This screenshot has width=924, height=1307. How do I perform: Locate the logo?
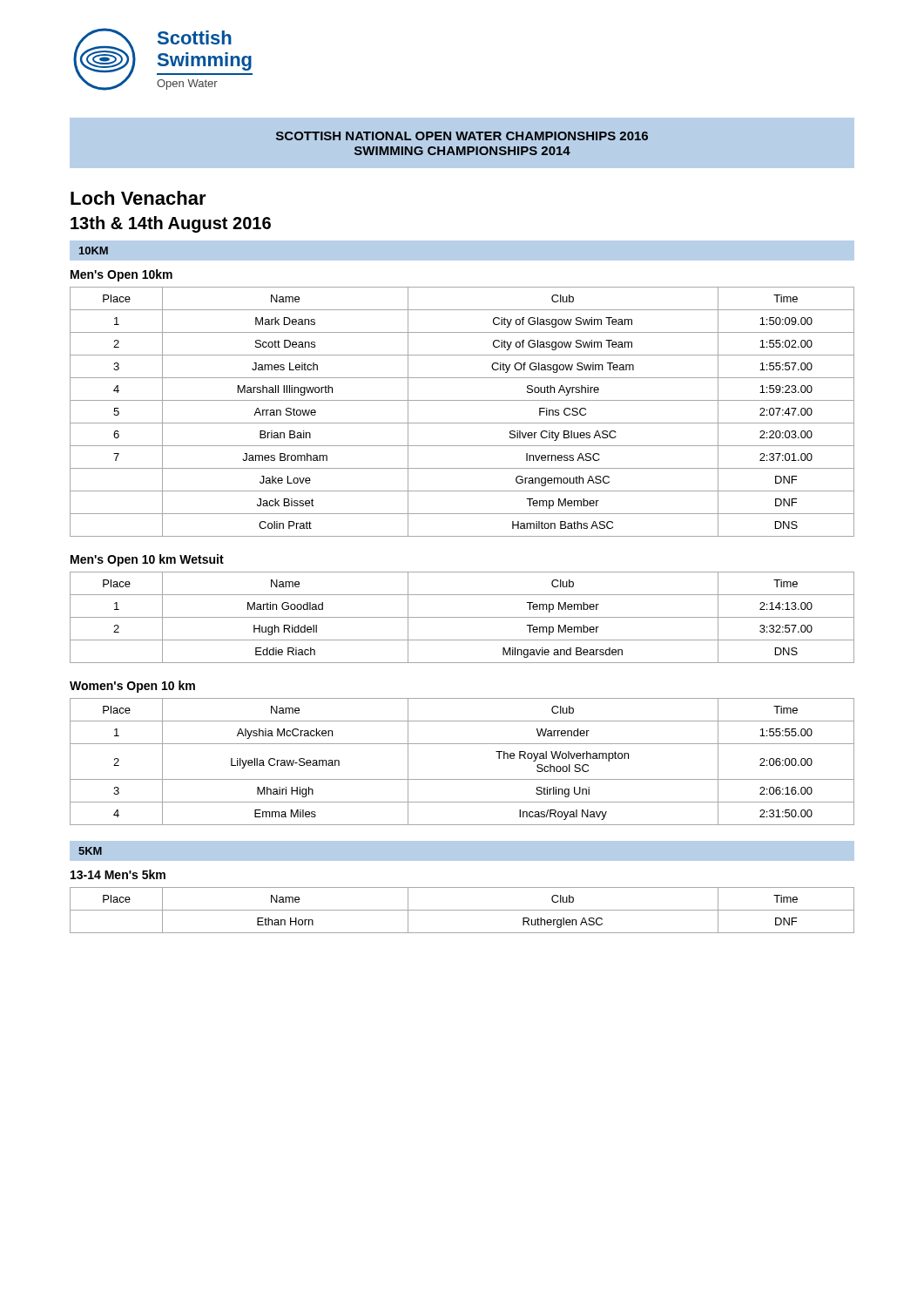click(462, 59)
